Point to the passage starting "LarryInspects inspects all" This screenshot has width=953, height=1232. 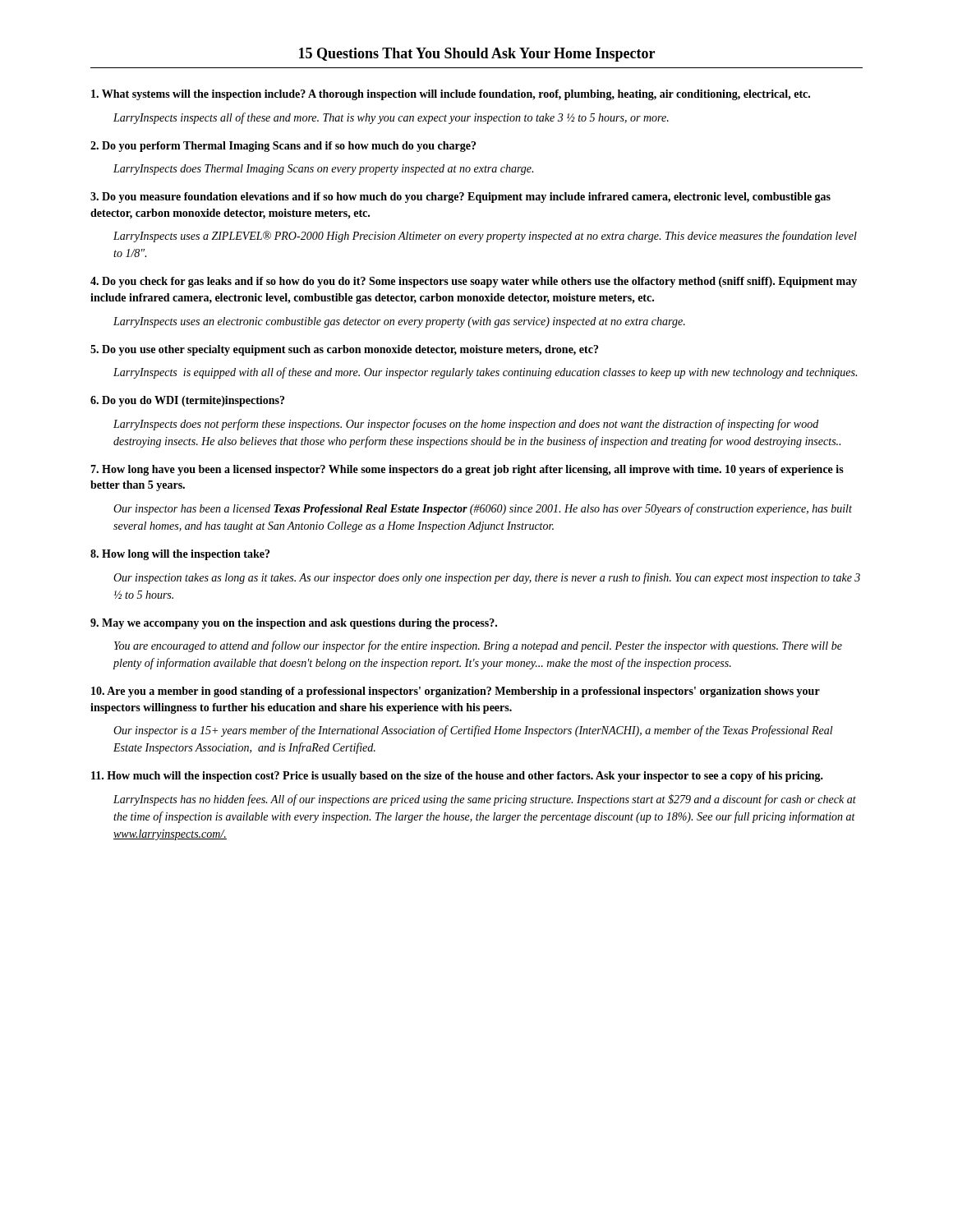pyautogui.click(x=476, y=118)
